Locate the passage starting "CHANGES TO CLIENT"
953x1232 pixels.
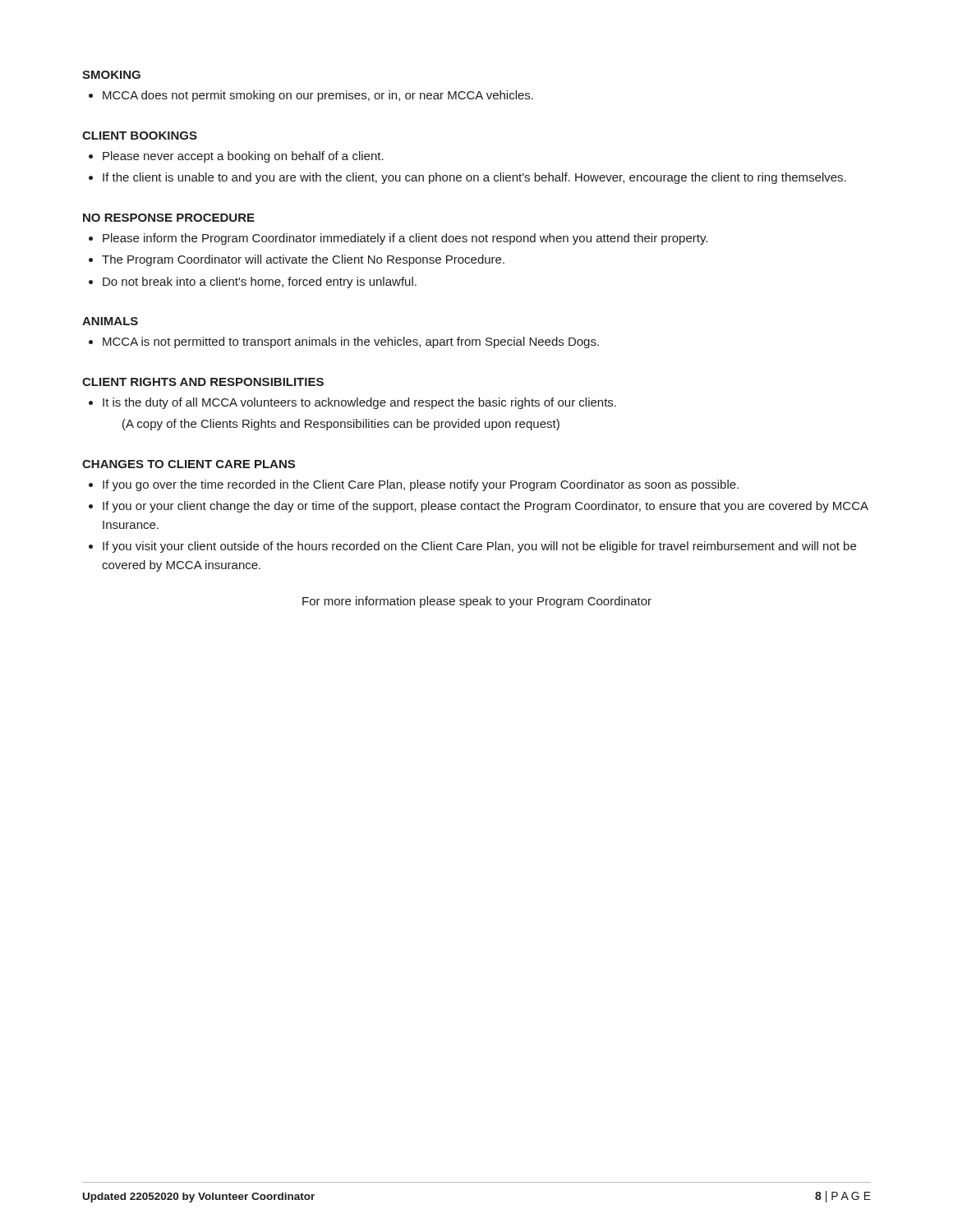click(x=189, y=463)
